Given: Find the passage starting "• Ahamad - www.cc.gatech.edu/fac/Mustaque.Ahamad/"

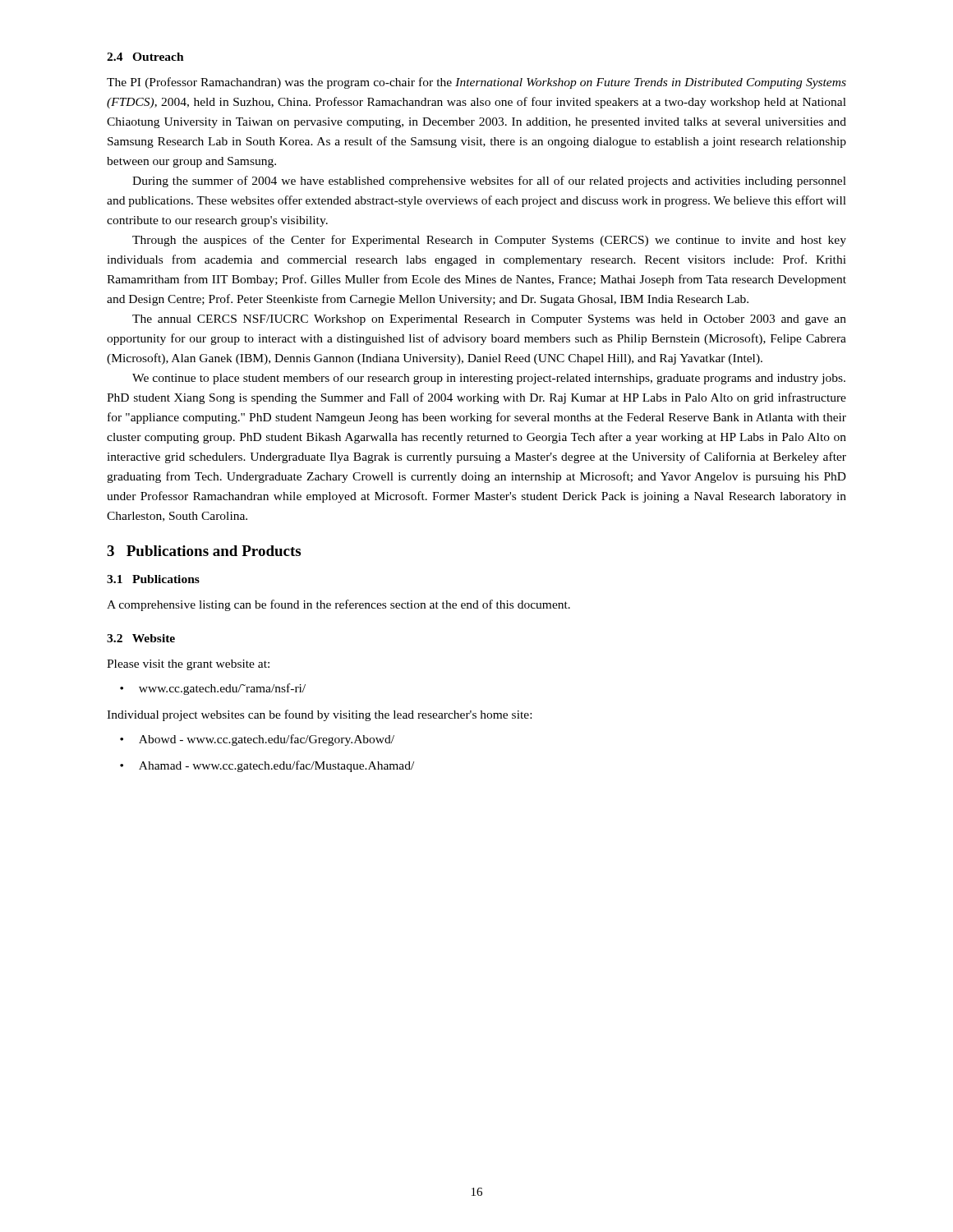Looking at the screenshot, I should tap(267, 766).
